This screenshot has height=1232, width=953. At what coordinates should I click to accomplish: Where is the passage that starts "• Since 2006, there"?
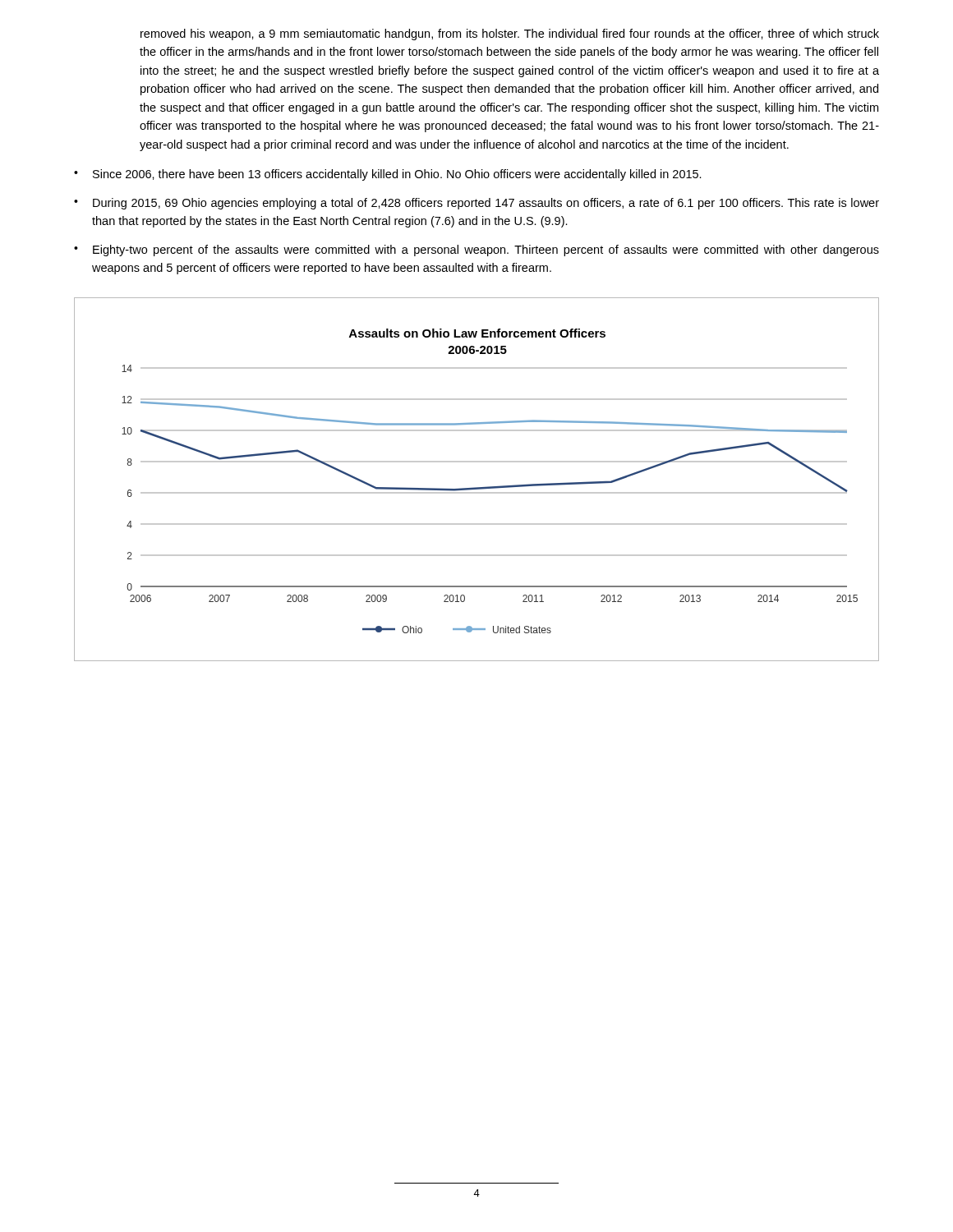[x=476, y=175]
